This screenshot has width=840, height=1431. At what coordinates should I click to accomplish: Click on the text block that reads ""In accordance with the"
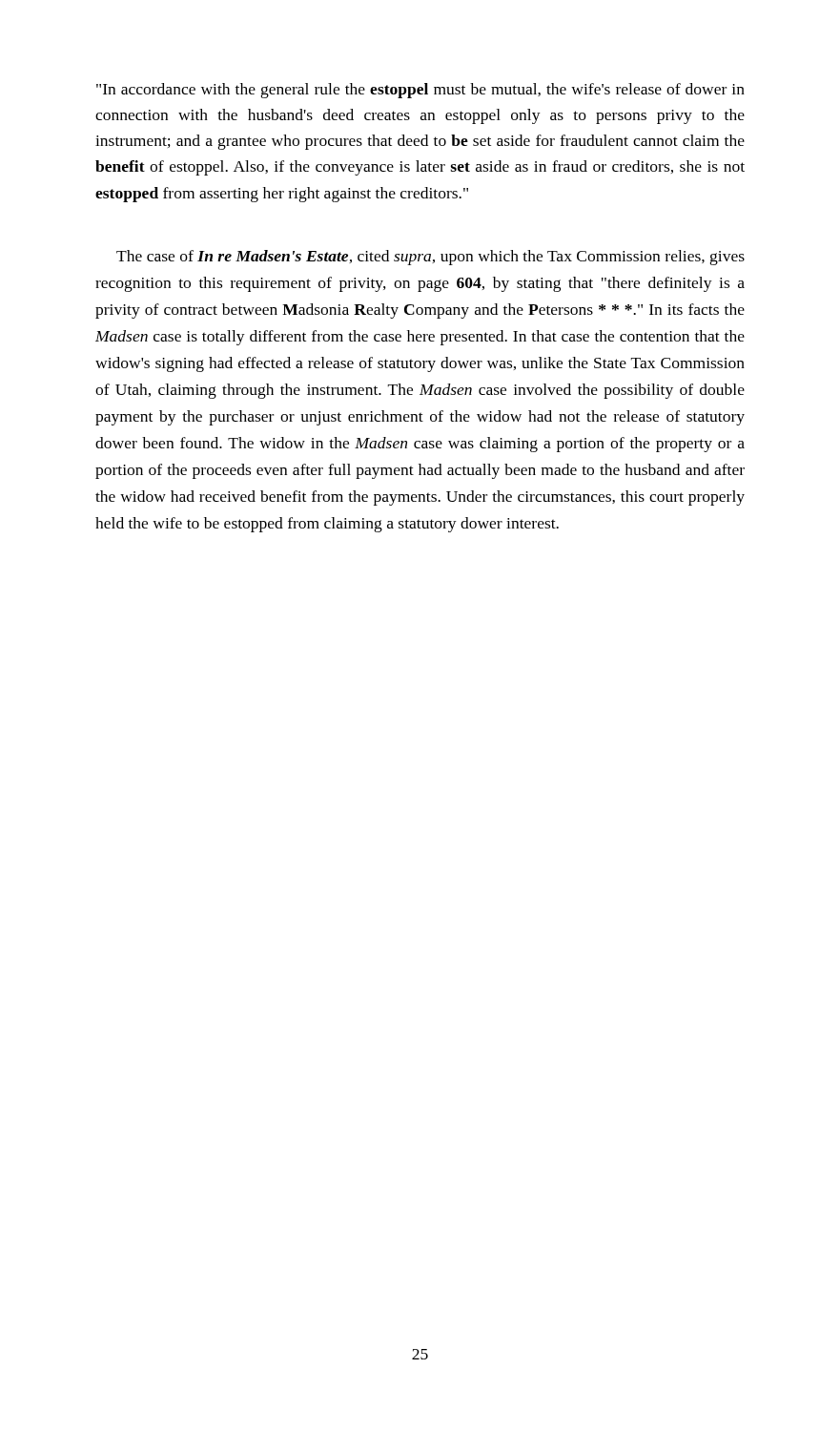coord(420,141)
